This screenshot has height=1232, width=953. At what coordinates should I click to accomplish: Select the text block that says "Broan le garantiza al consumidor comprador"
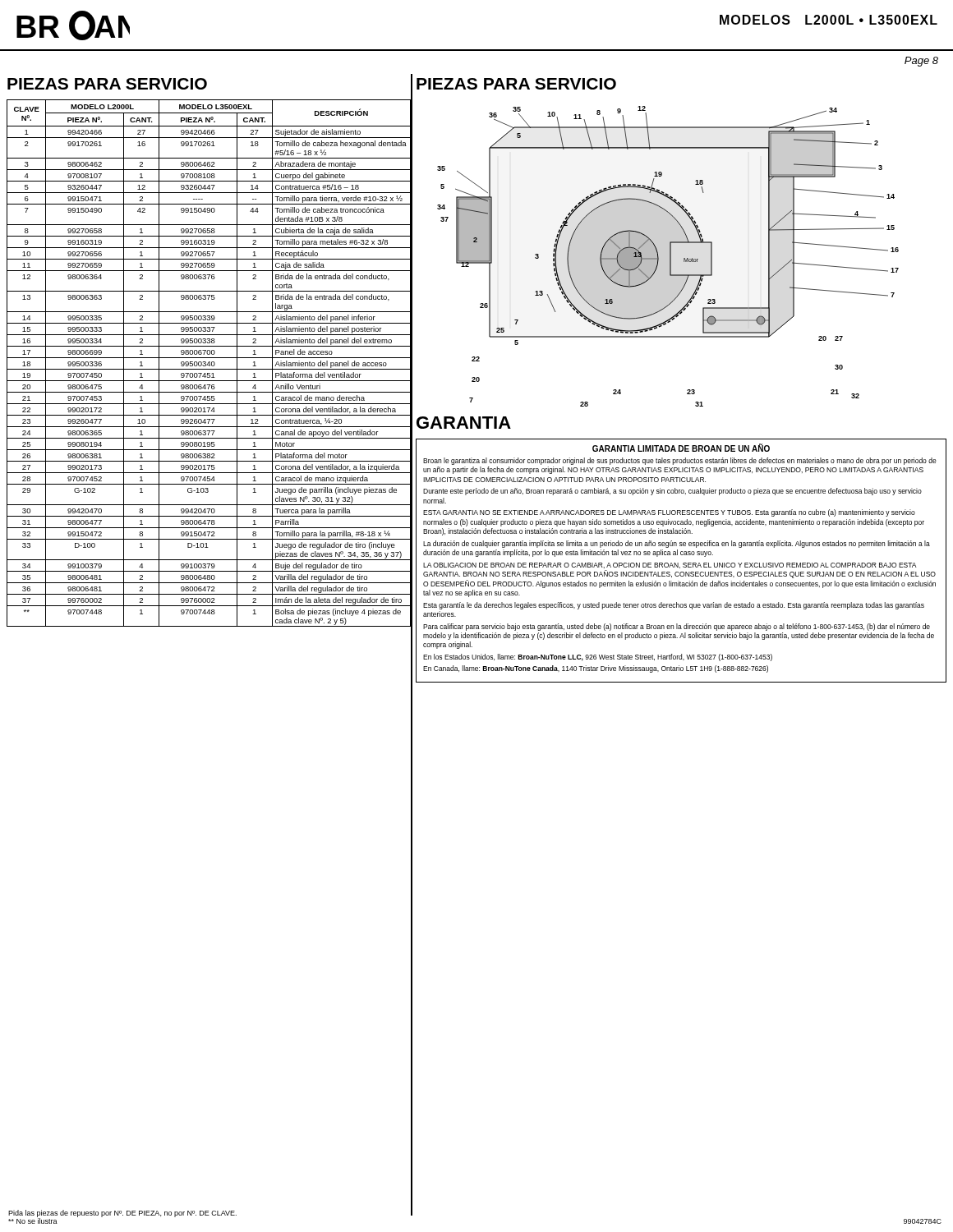coord(680,470)
